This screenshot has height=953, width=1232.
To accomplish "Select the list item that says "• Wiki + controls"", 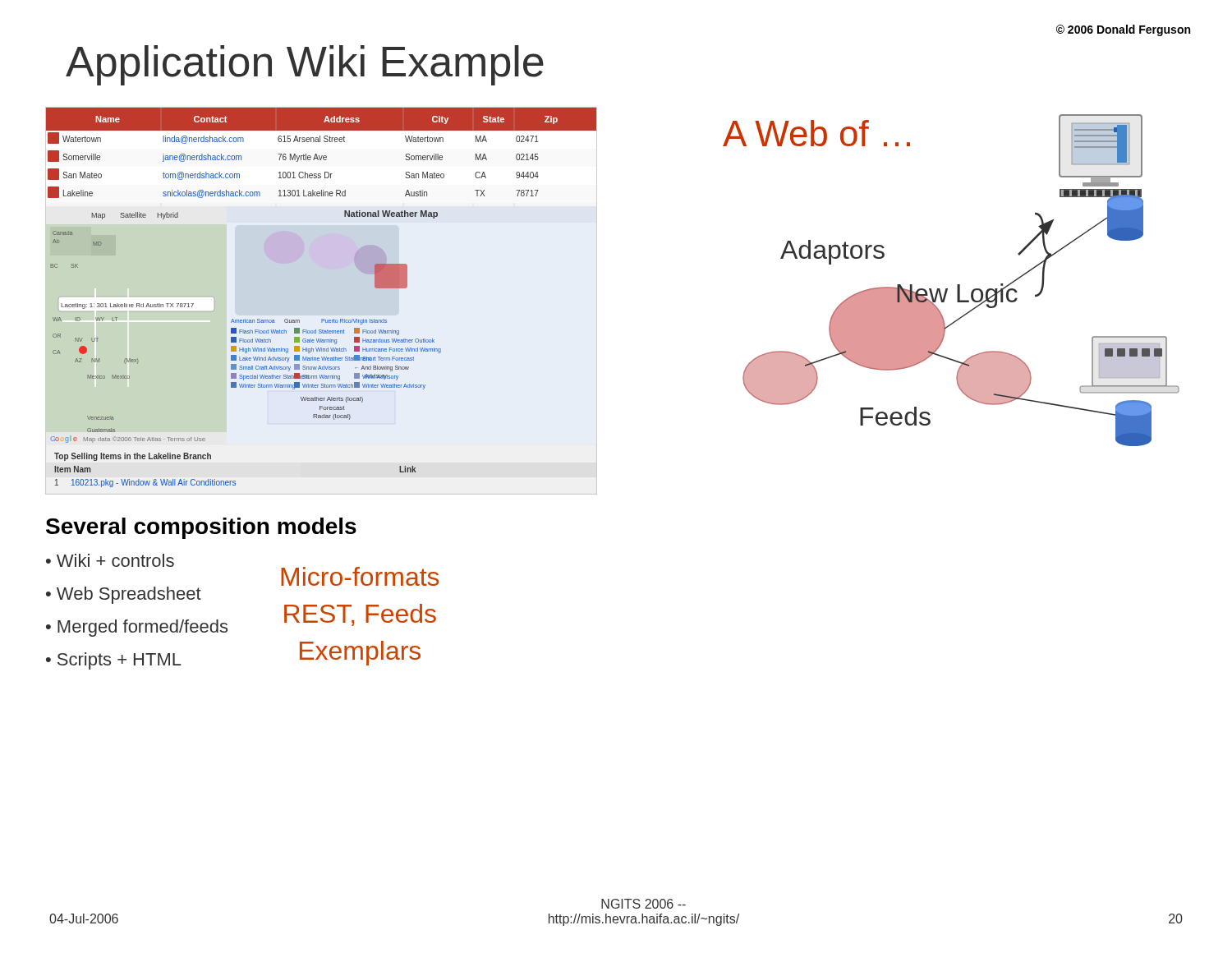I will [x=110, y=561].
